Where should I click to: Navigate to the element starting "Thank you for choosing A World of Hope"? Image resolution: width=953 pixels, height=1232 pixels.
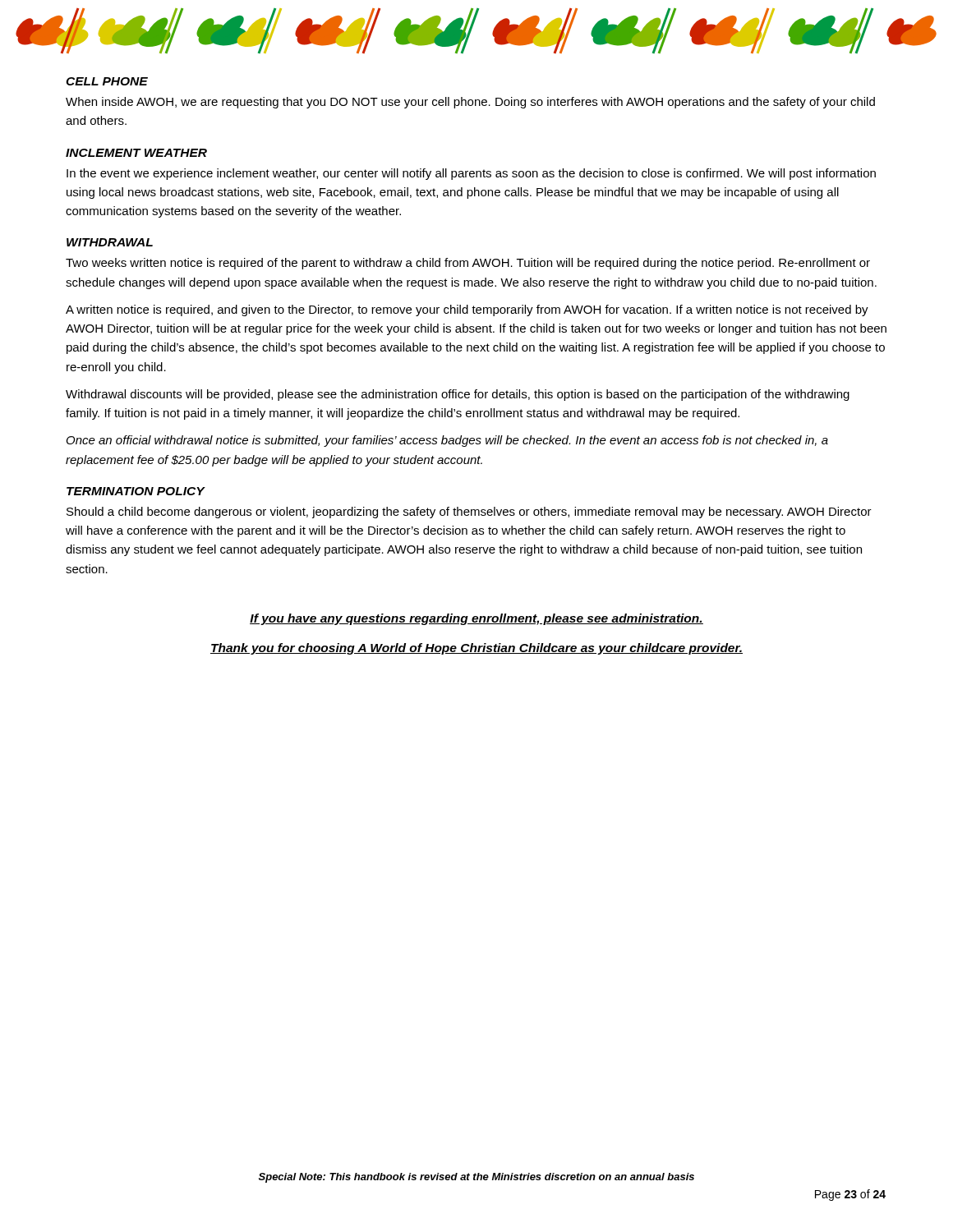476,647
